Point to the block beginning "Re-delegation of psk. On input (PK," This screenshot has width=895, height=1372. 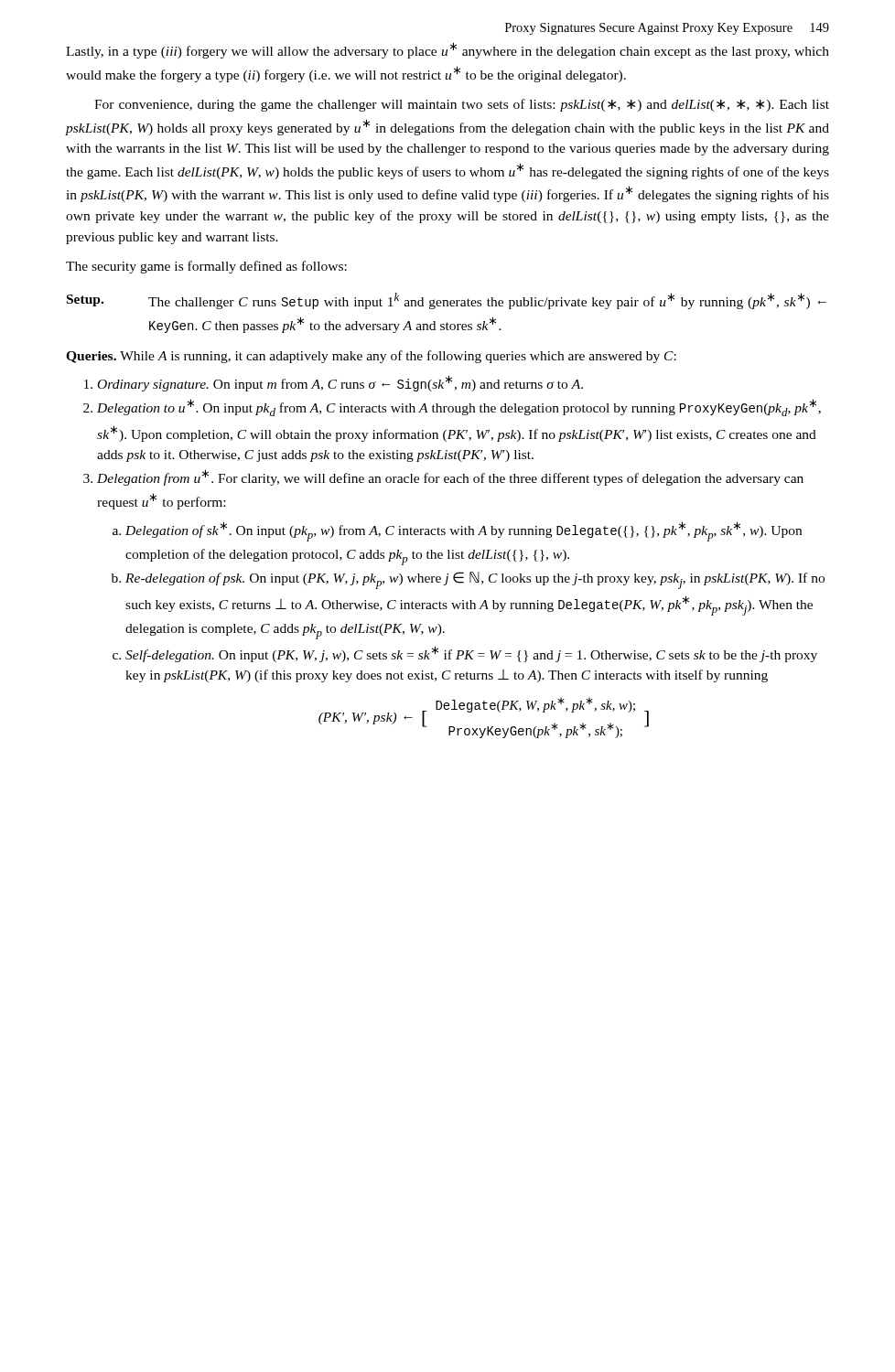pyautogui.click(x=477, y=605)
